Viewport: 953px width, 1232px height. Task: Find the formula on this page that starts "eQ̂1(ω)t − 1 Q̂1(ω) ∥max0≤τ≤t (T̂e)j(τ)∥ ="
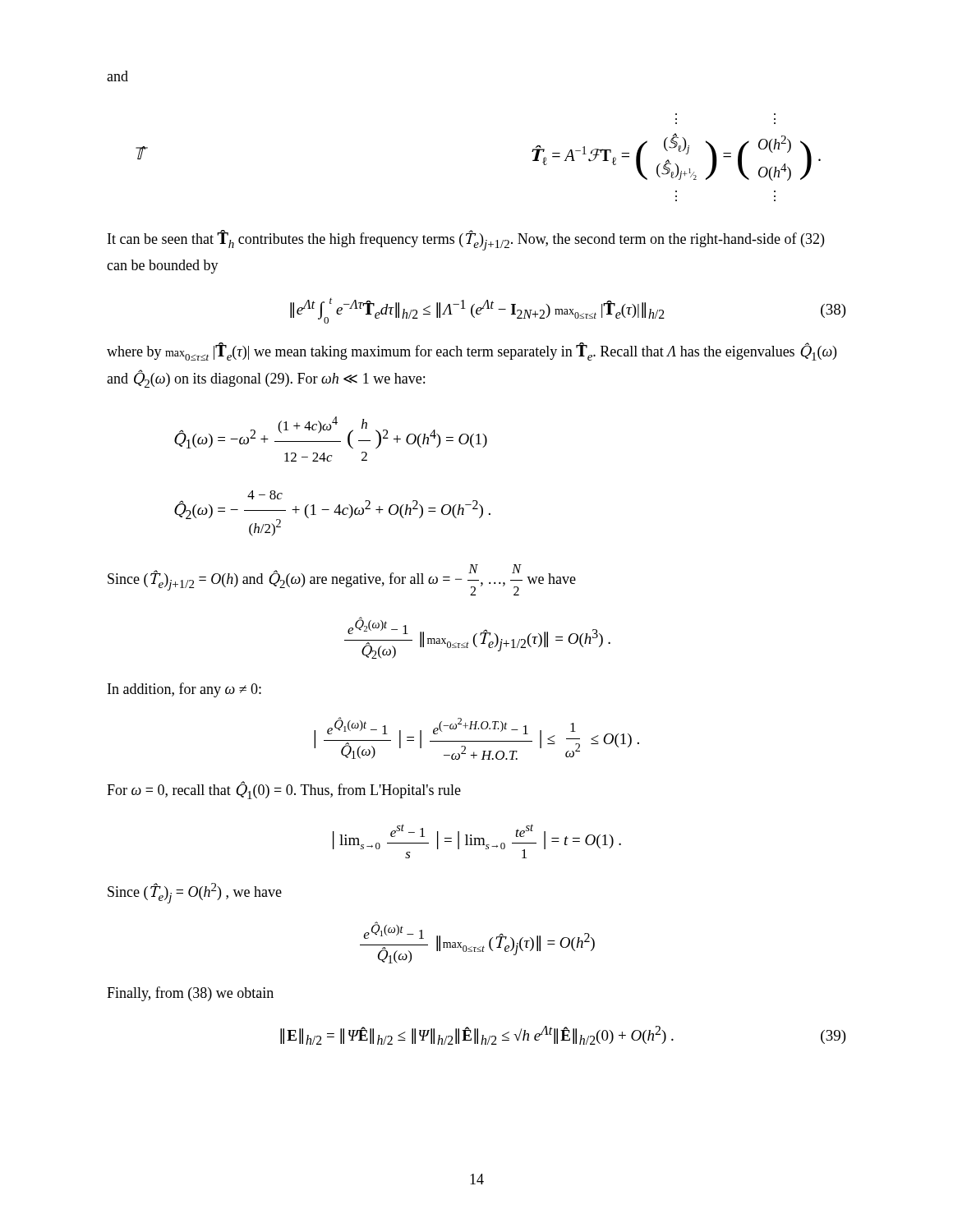476,944
